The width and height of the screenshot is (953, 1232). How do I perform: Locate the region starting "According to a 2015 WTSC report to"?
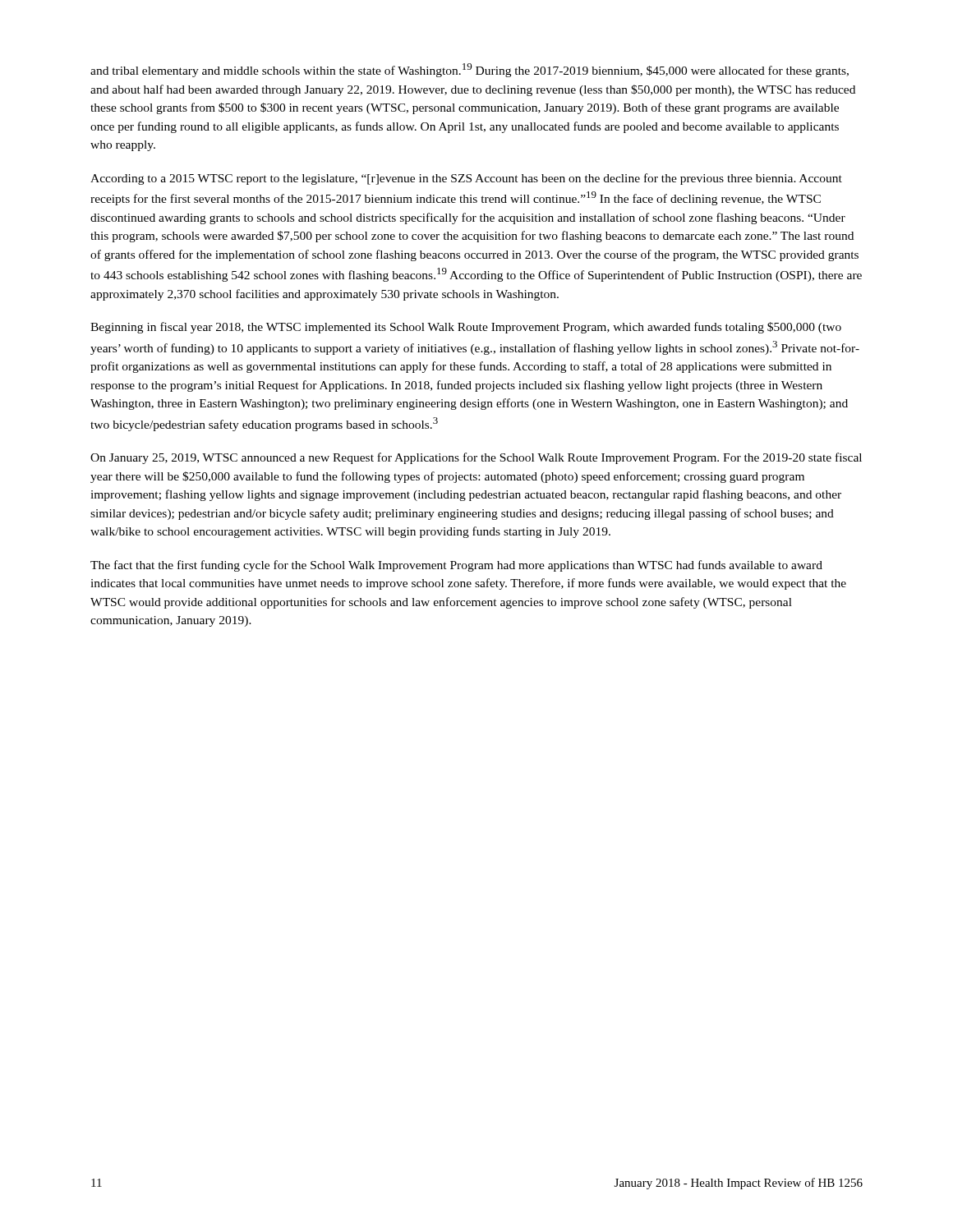476,235
